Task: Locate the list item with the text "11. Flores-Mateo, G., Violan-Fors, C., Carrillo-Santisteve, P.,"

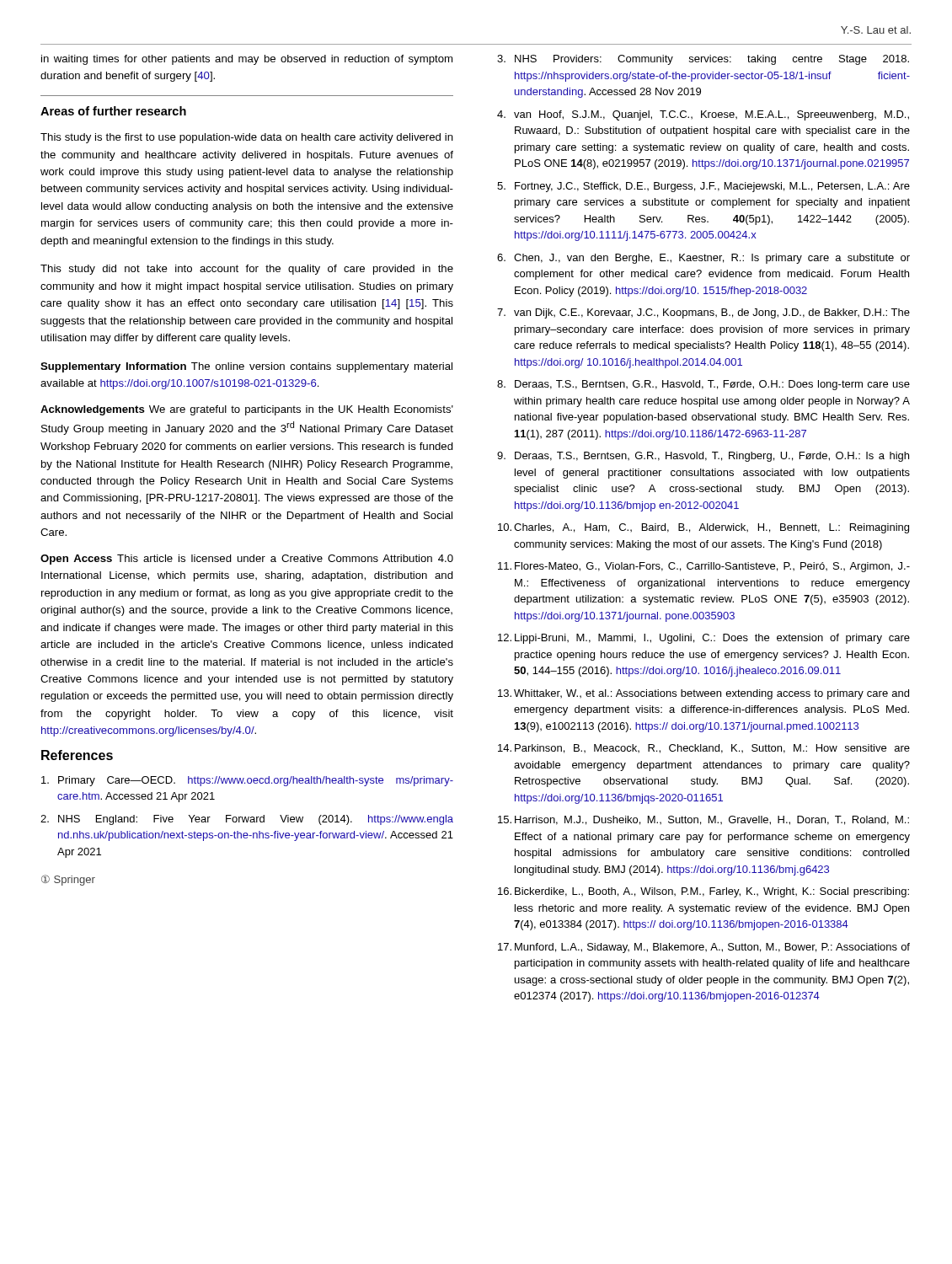Action: (x=703, y=591)
